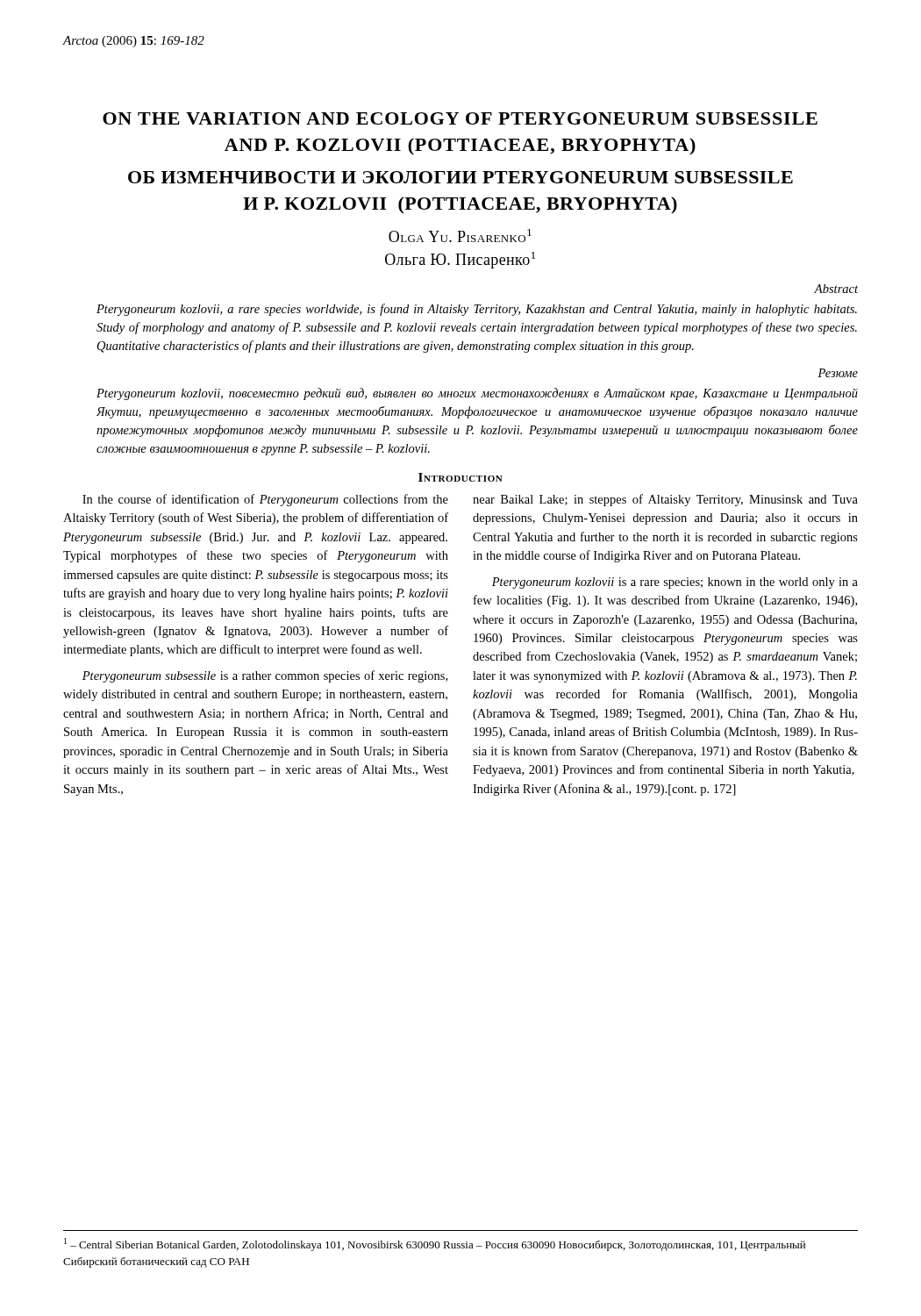Select the section header

click(x=460, y=477)
